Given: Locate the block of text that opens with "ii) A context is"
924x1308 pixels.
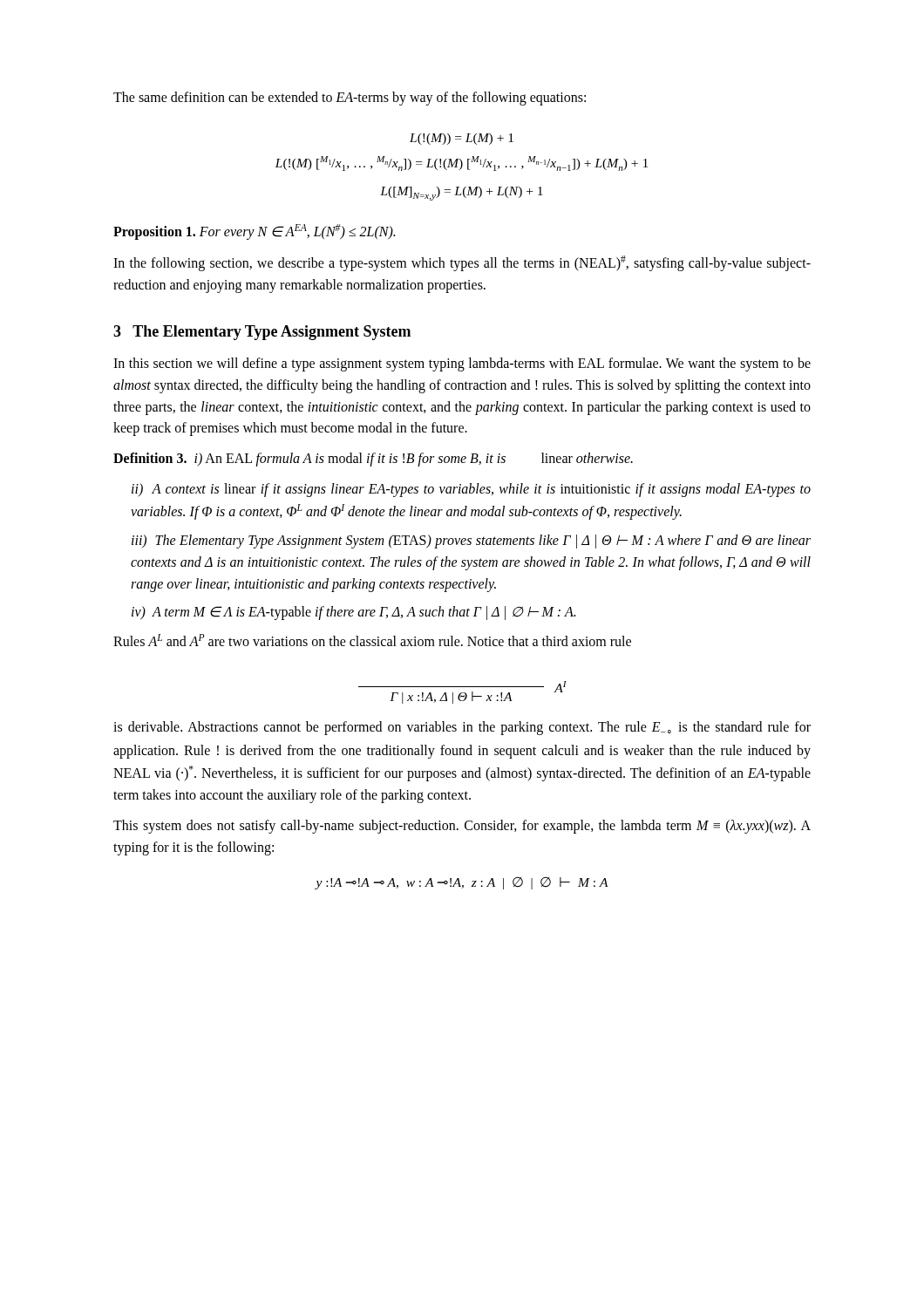Looking at the screenshot, I should pos(471,500).
